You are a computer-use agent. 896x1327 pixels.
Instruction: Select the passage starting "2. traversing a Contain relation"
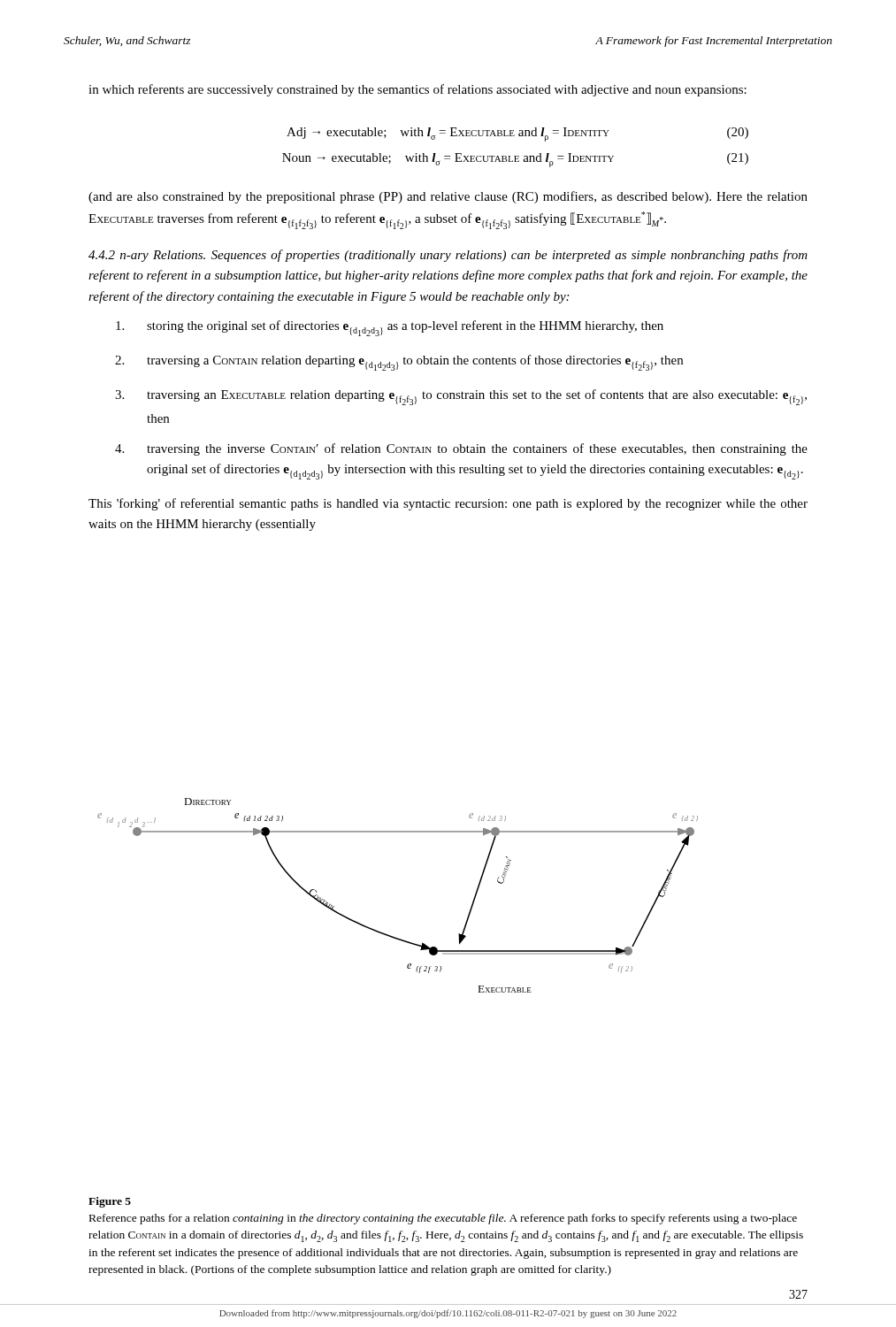coord(461,362)
